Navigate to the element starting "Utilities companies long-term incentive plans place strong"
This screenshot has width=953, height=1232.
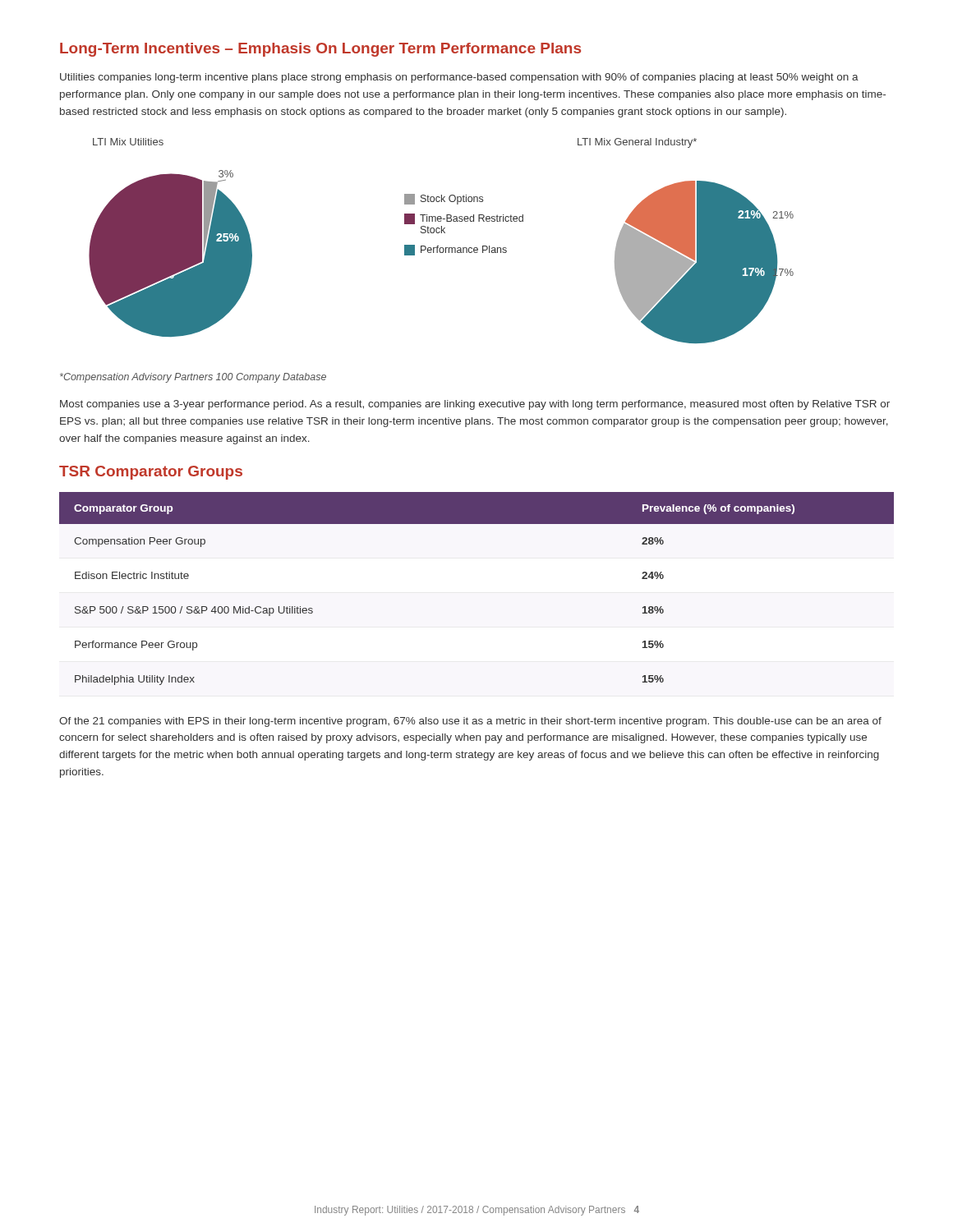click(473, 94)
